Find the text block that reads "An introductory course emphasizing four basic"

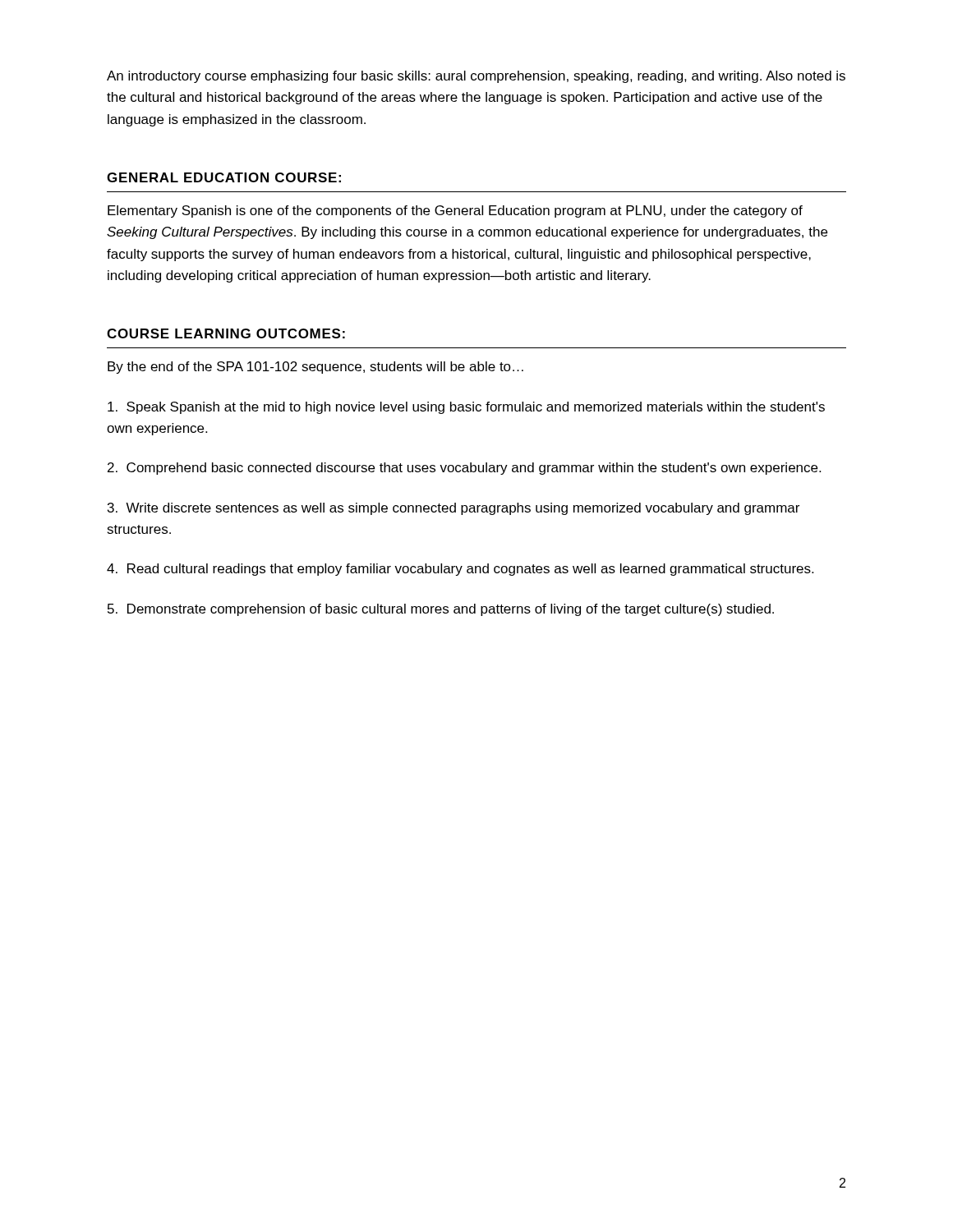coord(476,98)
